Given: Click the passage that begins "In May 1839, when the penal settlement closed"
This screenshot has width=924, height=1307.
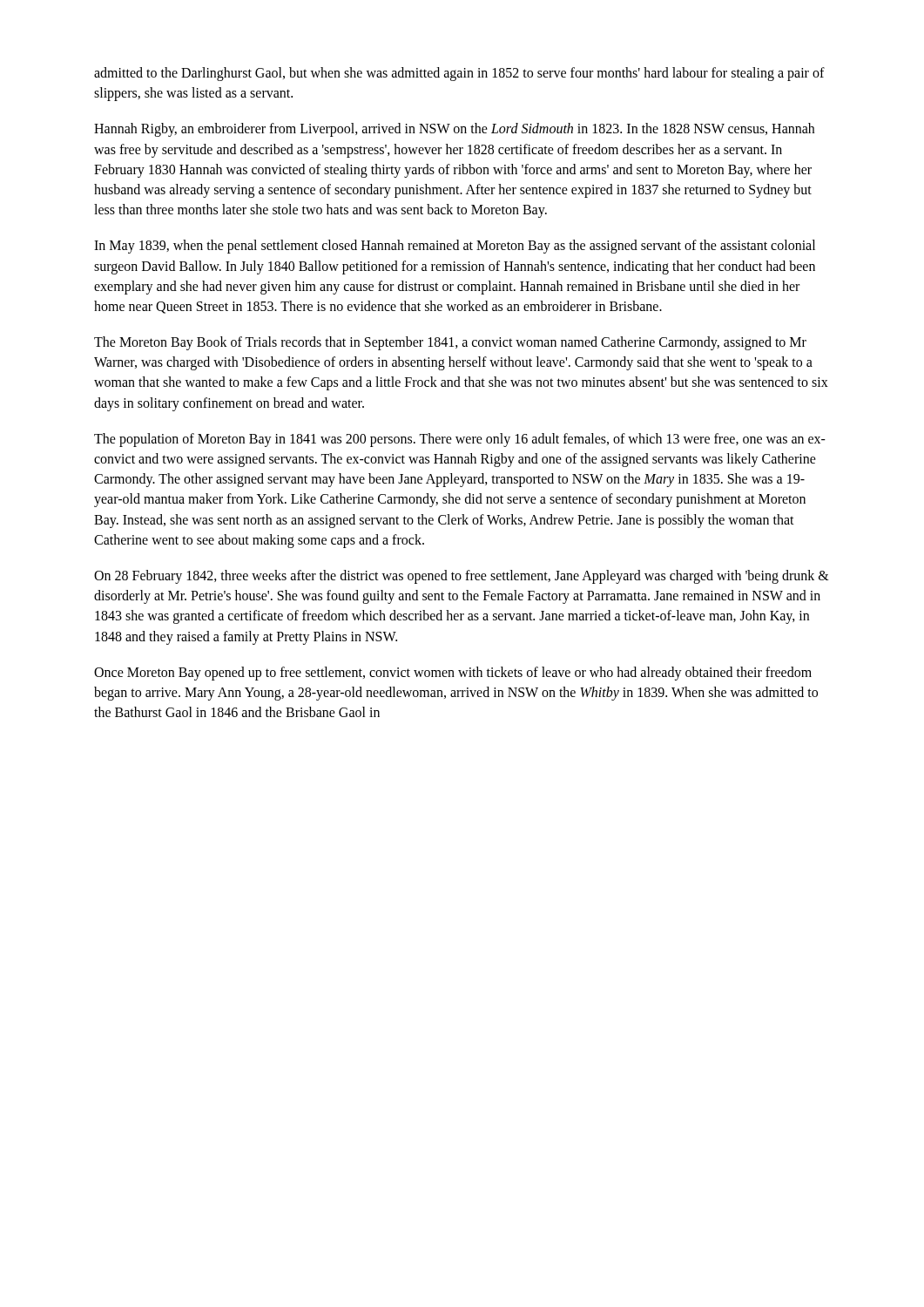Looking at the screenshot, I should (455, 276).
